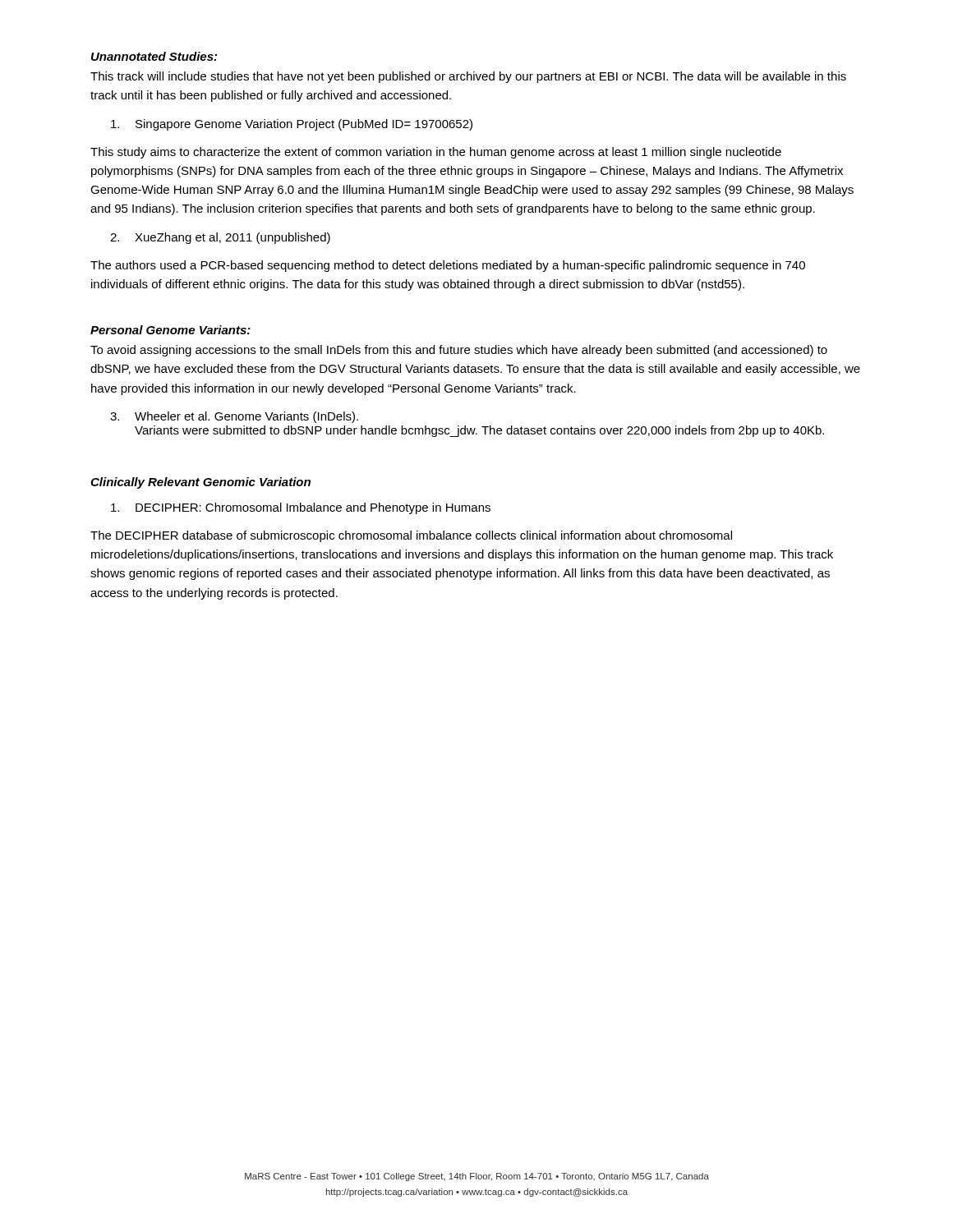Find the text starting "3. Wheeler et al. Genome Variants (InDels)."

[468, 423]
